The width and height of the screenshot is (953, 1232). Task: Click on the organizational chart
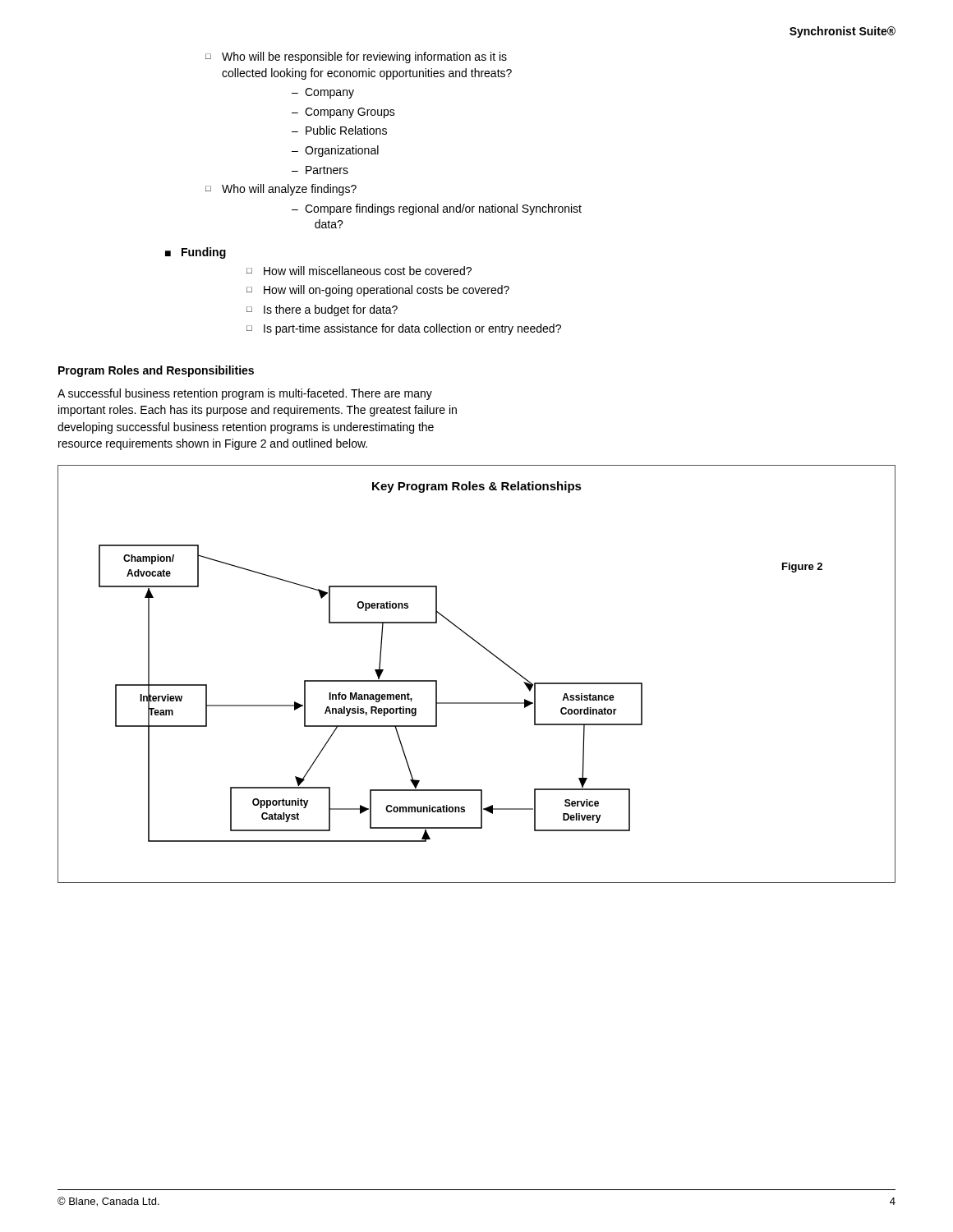pos(476,674)
